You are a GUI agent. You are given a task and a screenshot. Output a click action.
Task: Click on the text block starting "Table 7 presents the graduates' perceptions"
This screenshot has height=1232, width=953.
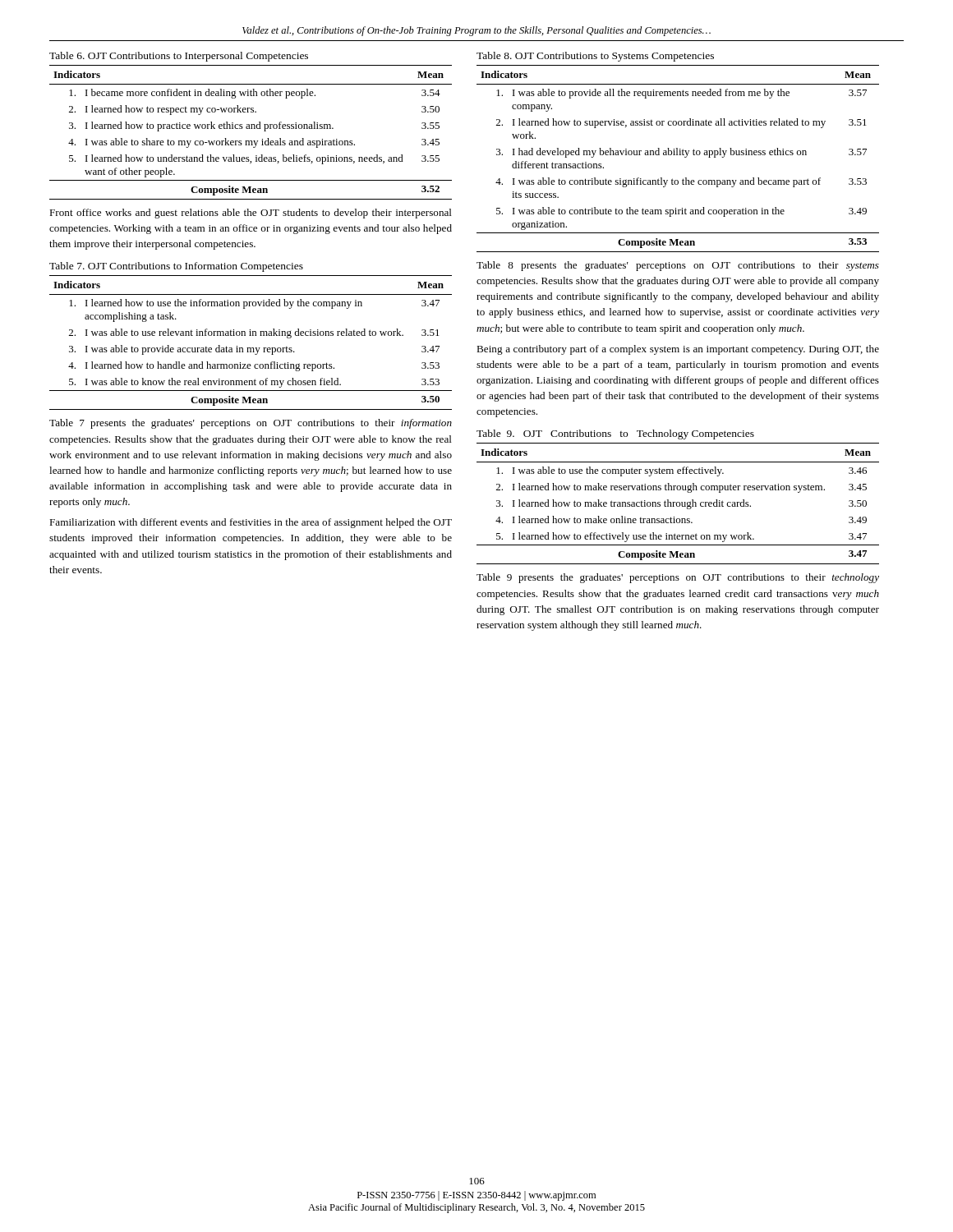point(251,462)
